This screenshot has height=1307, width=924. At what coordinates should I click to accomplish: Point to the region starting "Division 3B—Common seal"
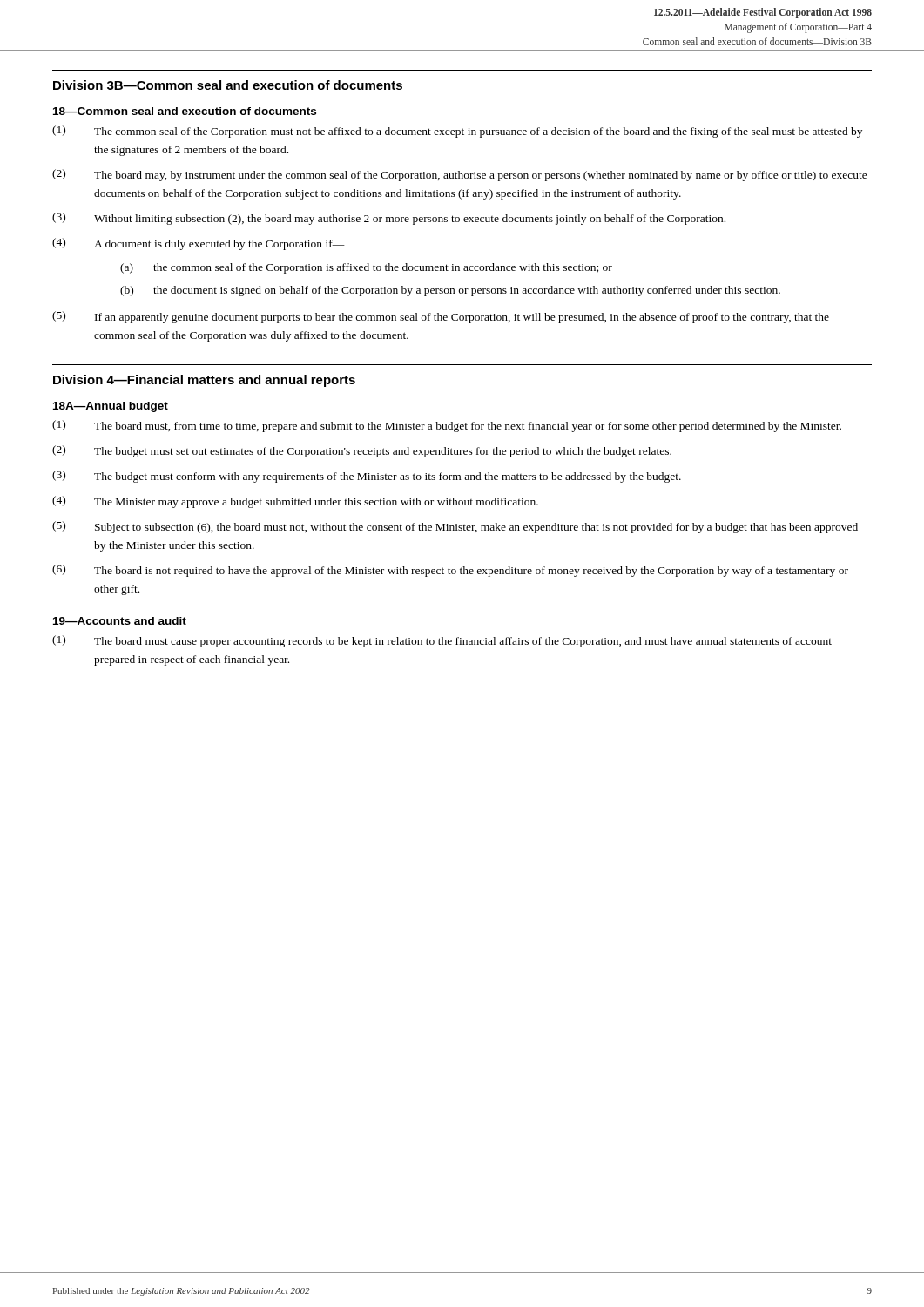[x=228, y=85]
